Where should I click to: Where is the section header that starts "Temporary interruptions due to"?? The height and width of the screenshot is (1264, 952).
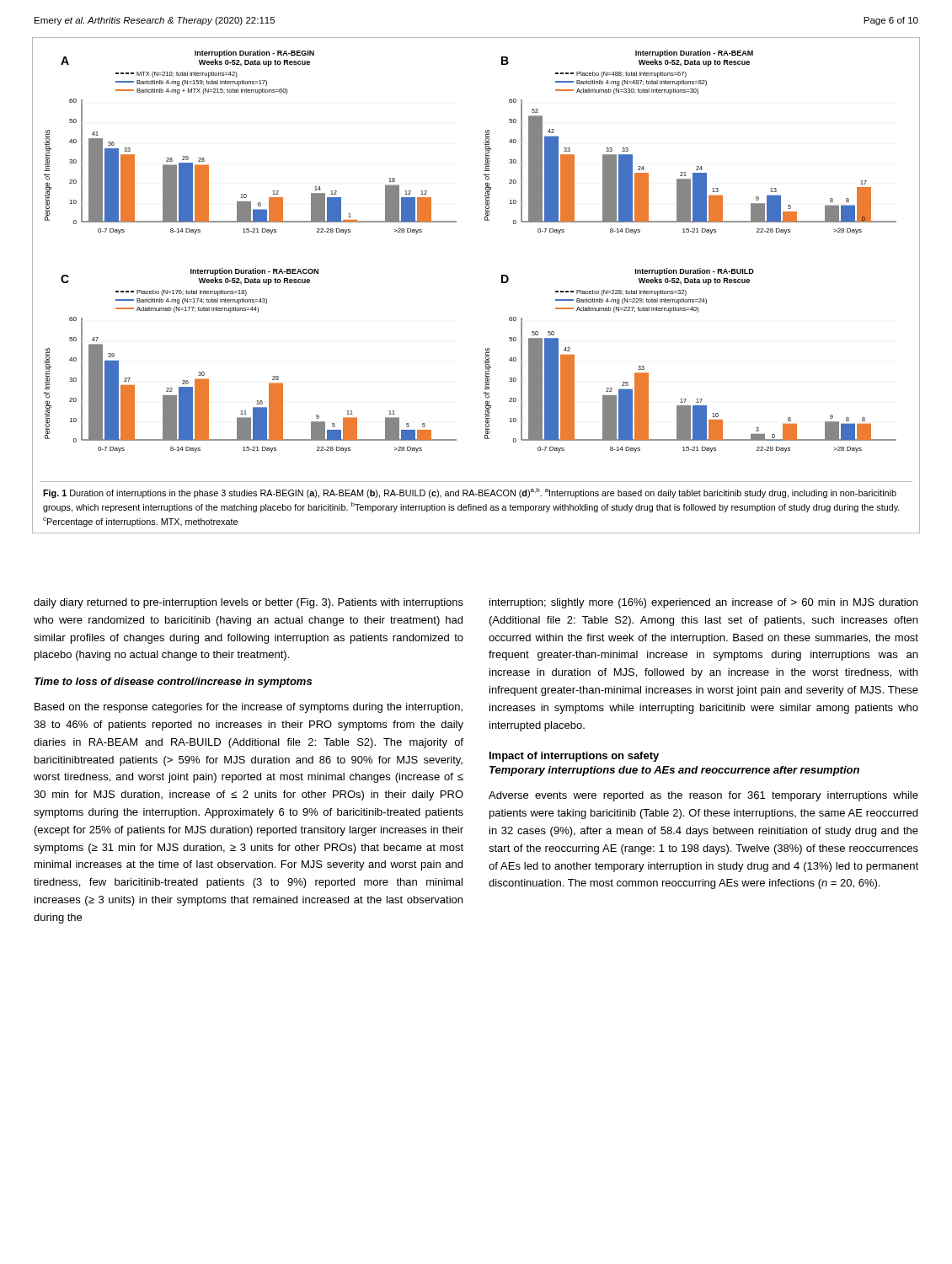point(674,770)
